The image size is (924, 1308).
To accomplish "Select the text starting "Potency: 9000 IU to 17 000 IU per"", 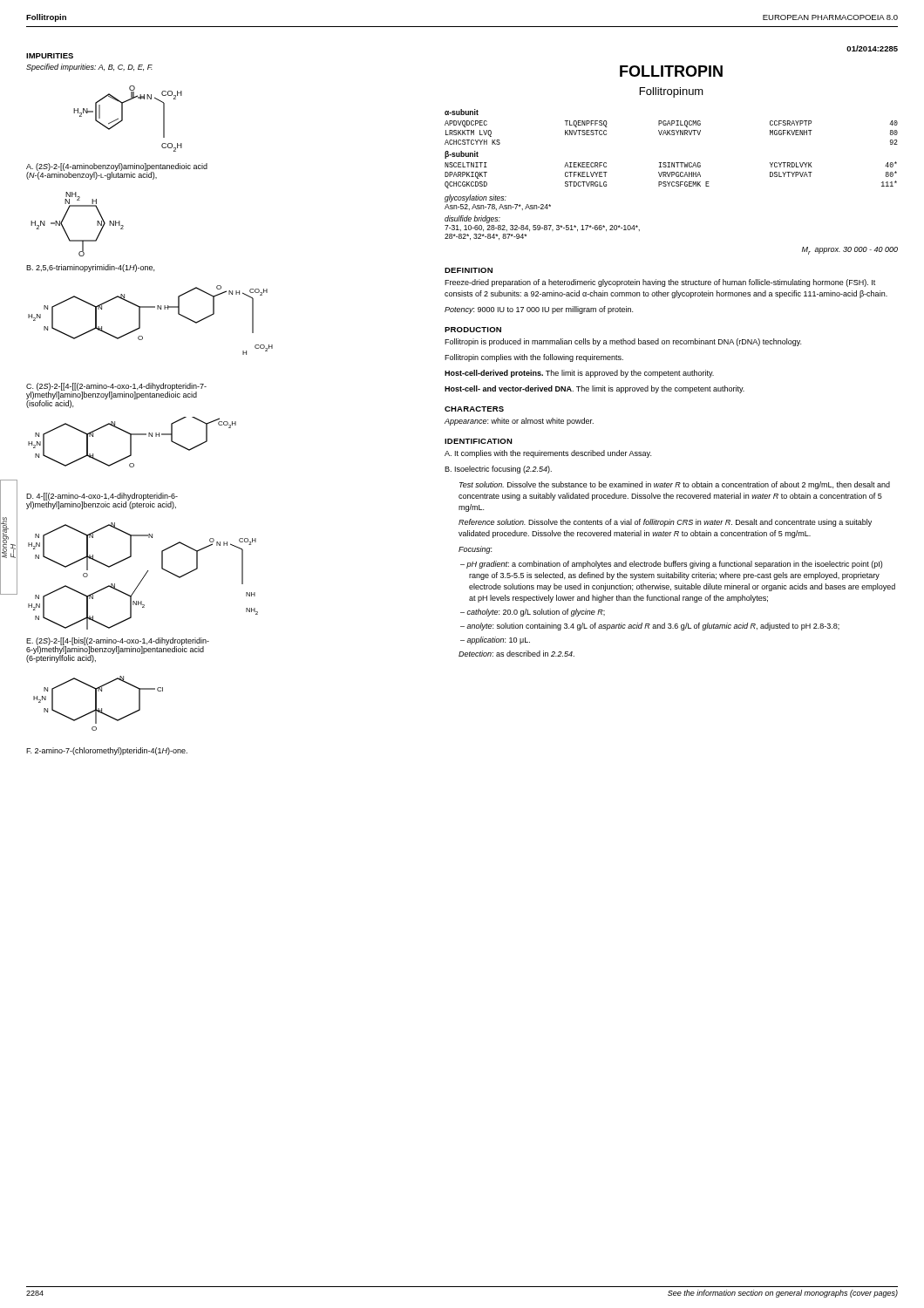I will [x=539, y=309].
